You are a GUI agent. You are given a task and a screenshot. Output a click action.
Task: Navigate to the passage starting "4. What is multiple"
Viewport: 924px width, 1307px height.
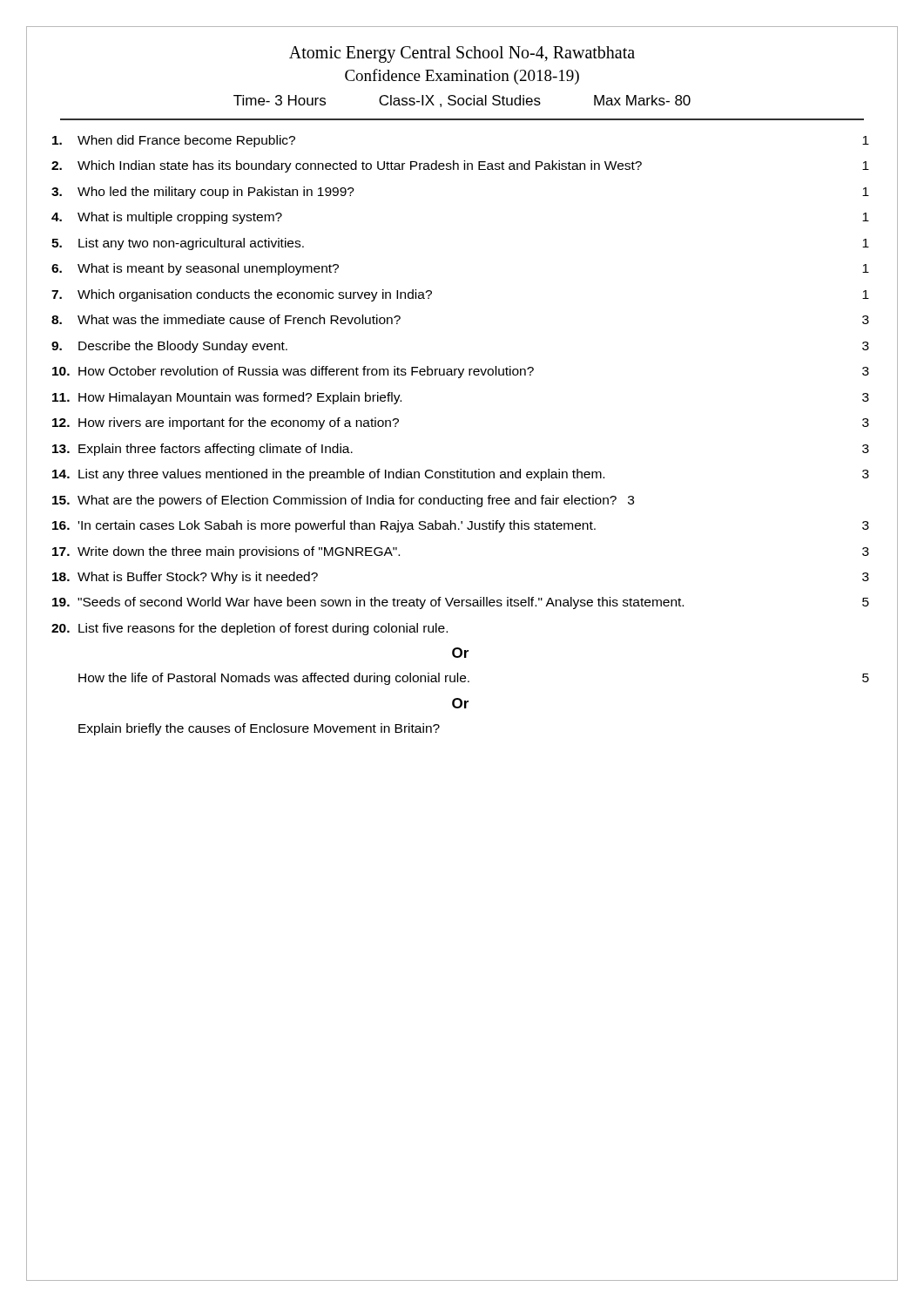(x=178, y=217)
